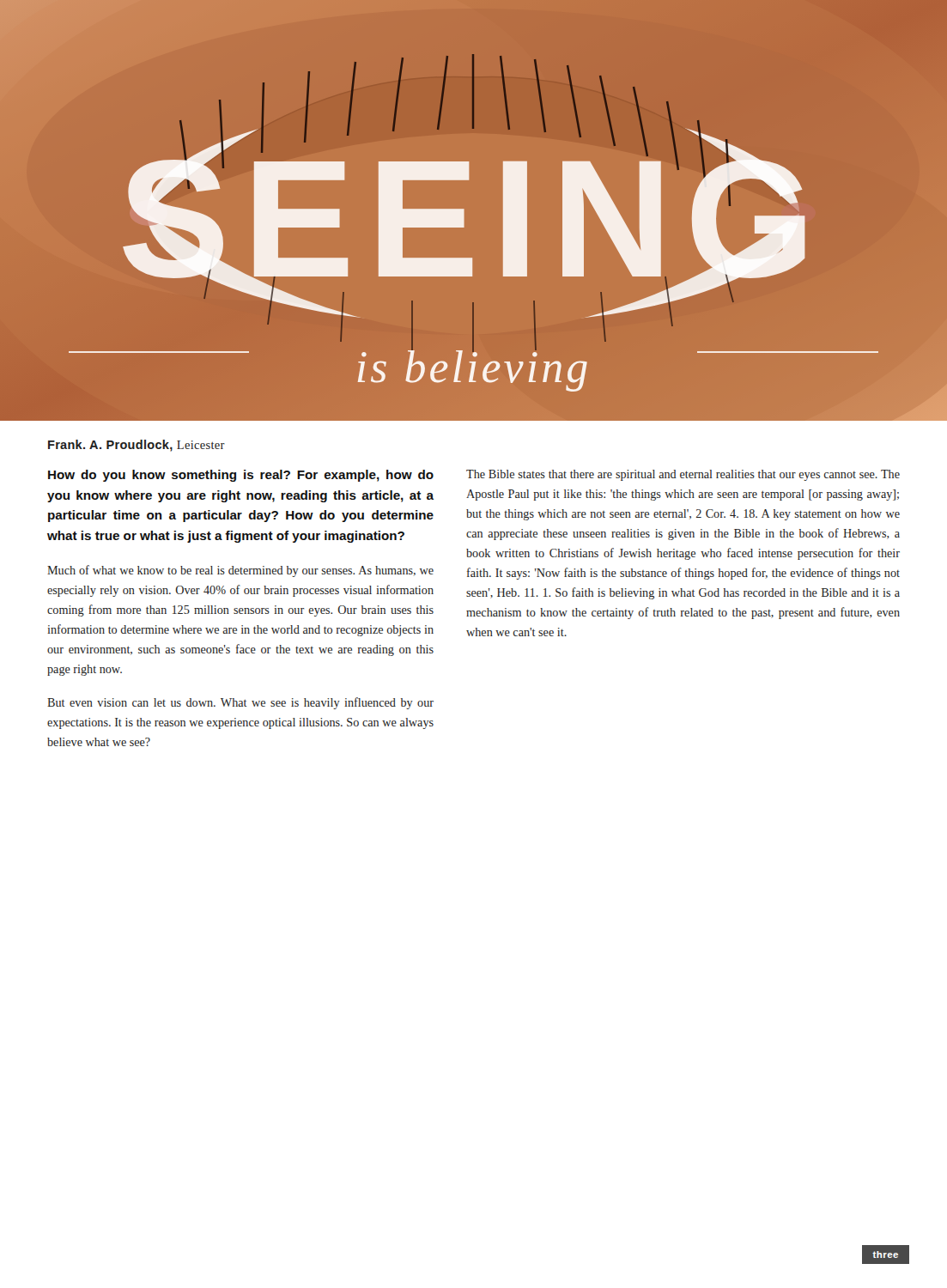Find the block on this page that starts "The Bible states that"
The width and height of the screenshot is (947, 1288).
tap(683, 553)
